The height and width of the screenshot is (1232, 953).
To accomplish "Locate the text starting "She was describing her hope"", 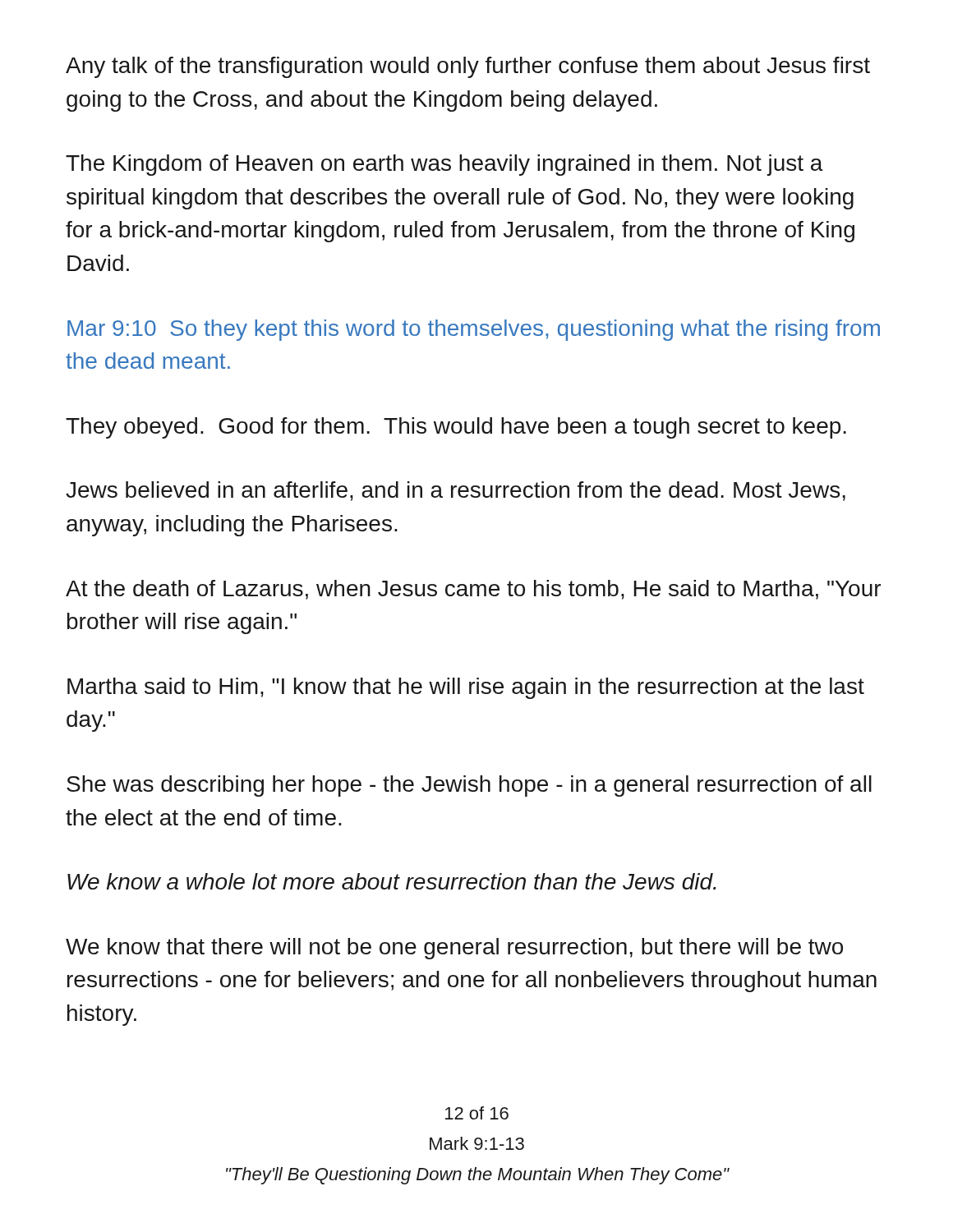I will tap(469, 801).
